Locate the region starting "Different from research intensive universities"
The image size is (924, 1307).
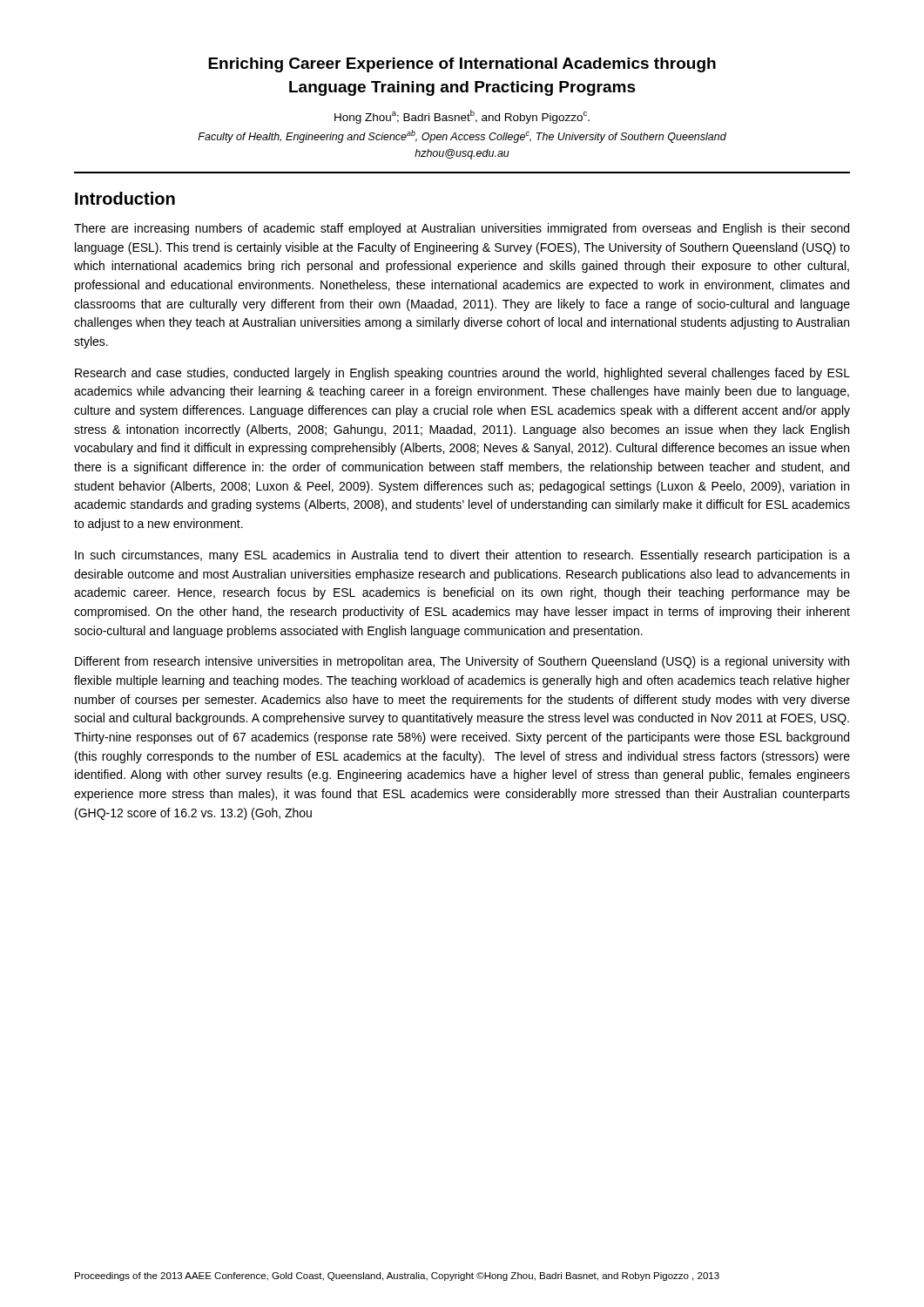(x=462, y=737)
